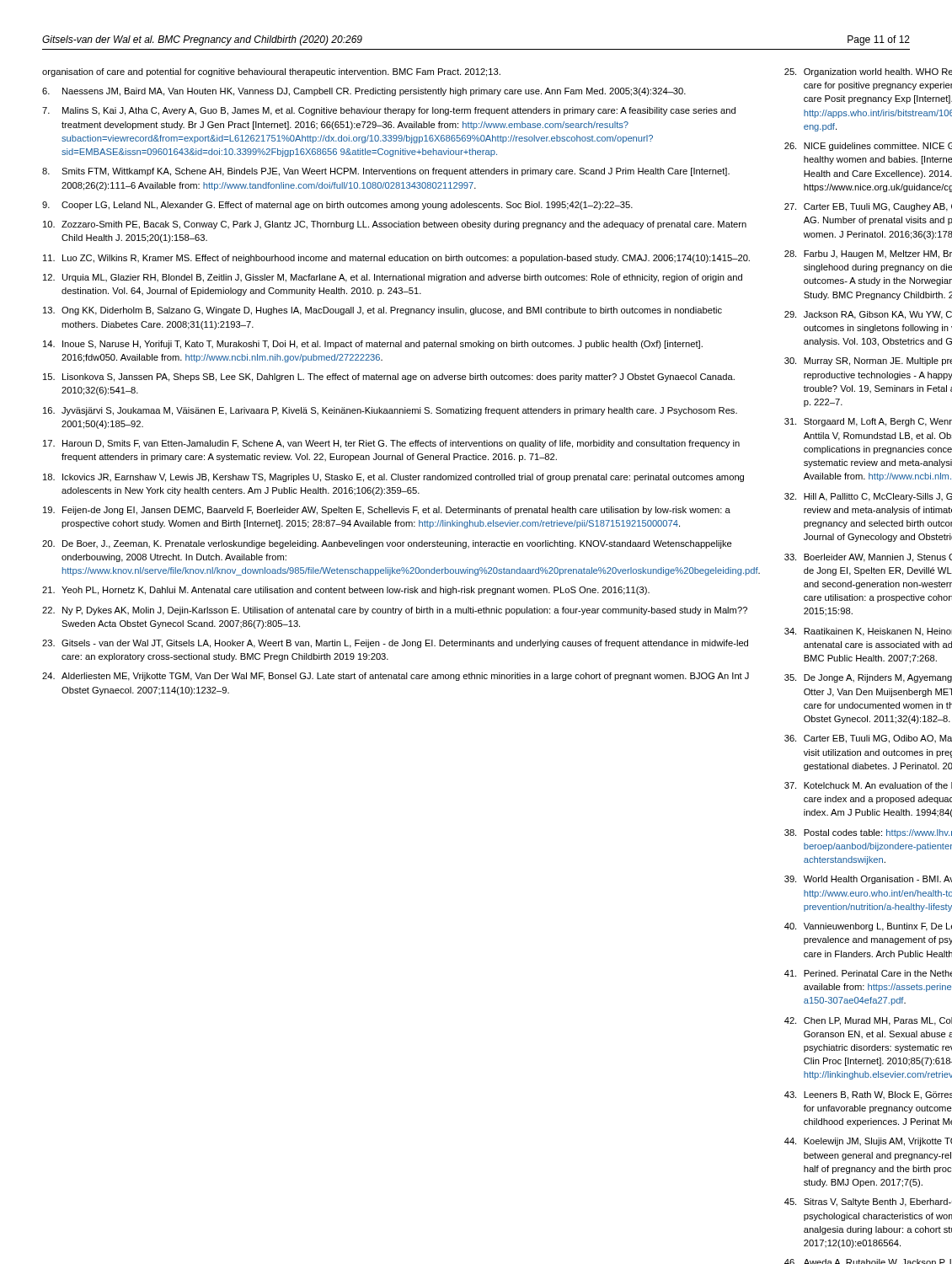Click on the list item that says "37. Kotelchuck M. An evaluation of the Kessner"
Screen dimensions: 1264x952
click(x=868, y=799)
